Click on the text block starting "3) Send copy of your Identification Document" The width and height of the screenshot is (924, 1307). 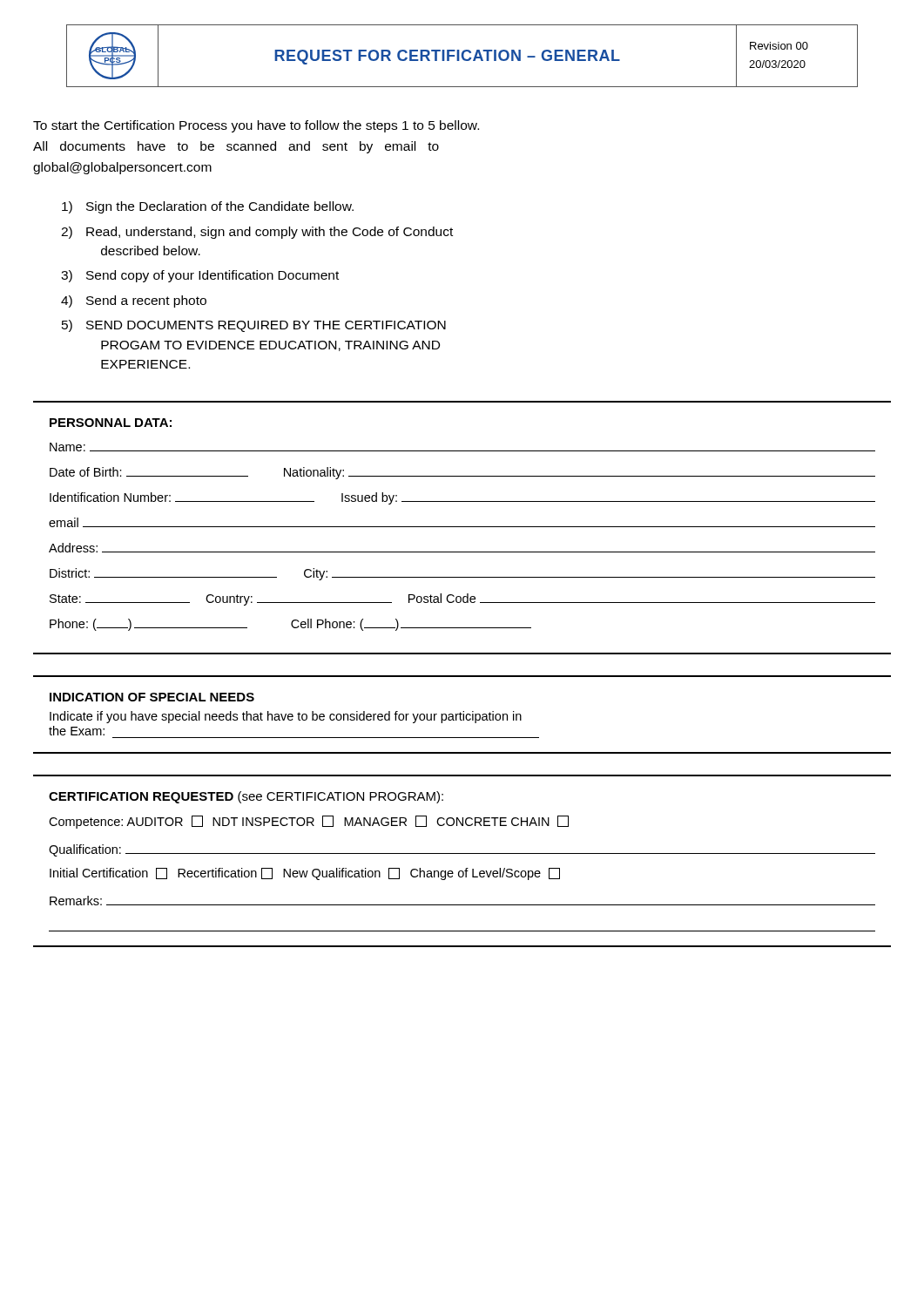200,276
